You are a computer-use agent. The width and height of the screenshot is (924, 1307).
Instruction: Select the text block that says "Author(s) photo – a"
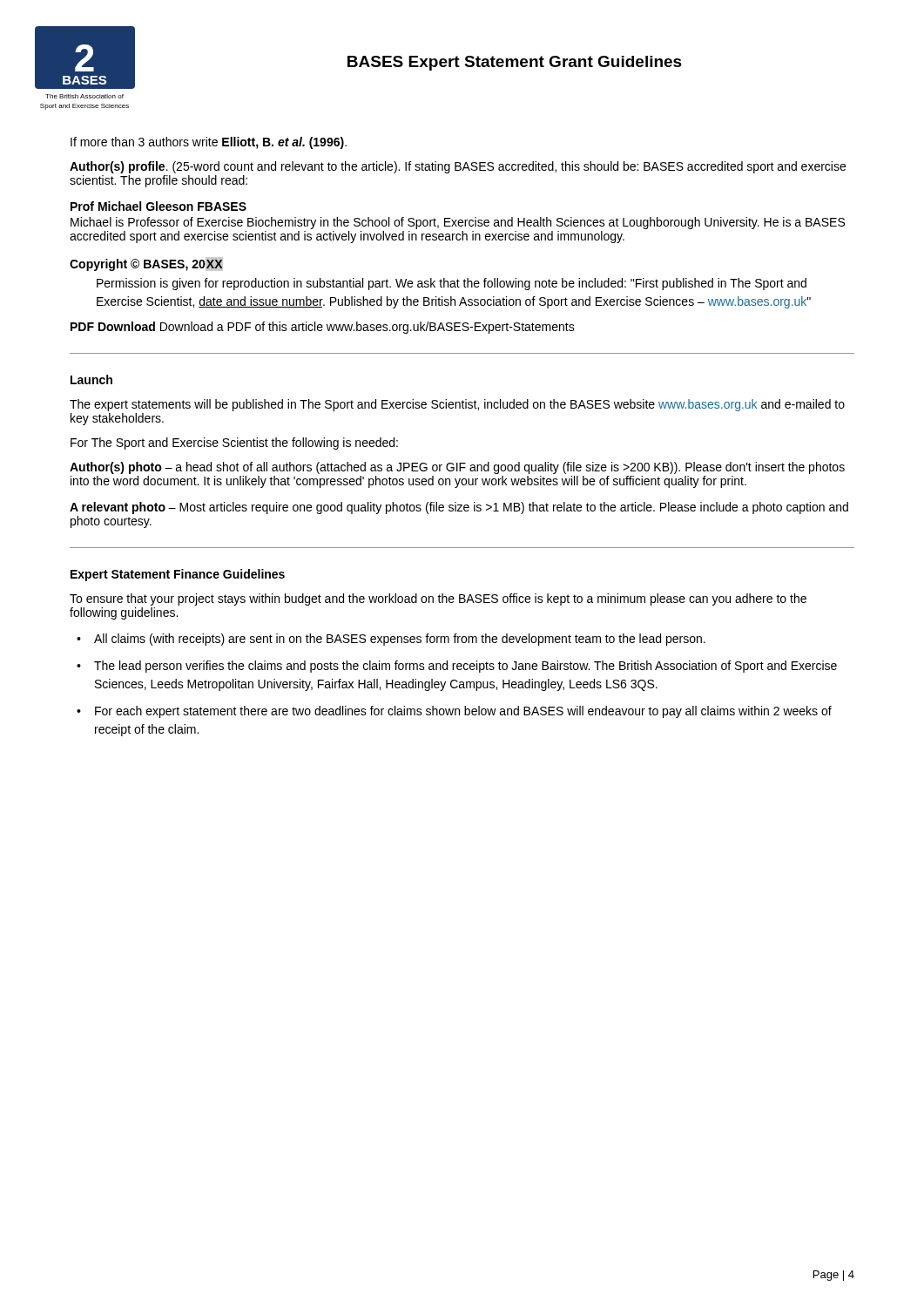pyautogui.click(x=457, y=474)
